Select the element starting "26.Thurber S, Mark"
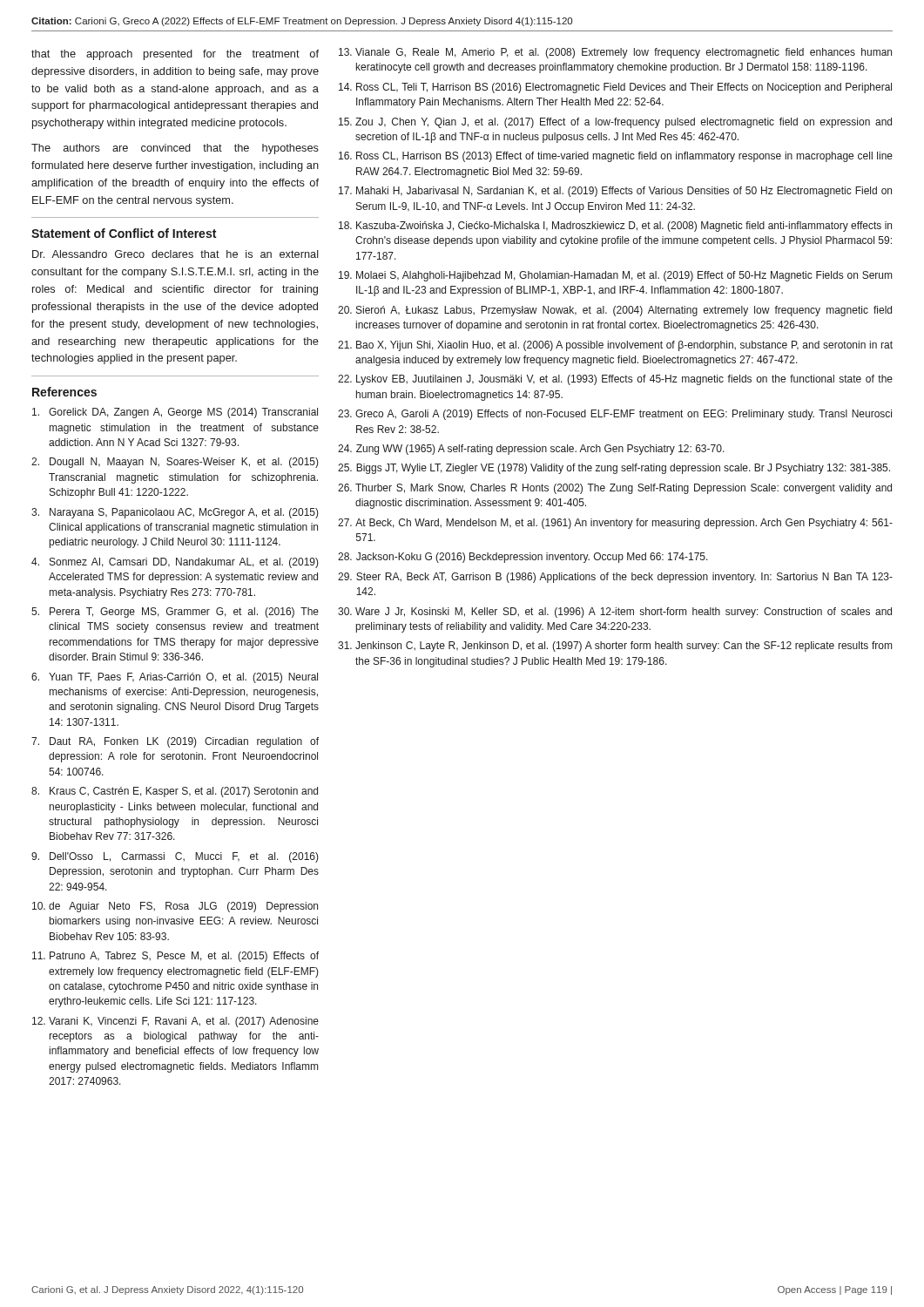This screenshot has width=924, height=1307. [x=615, y=496]
